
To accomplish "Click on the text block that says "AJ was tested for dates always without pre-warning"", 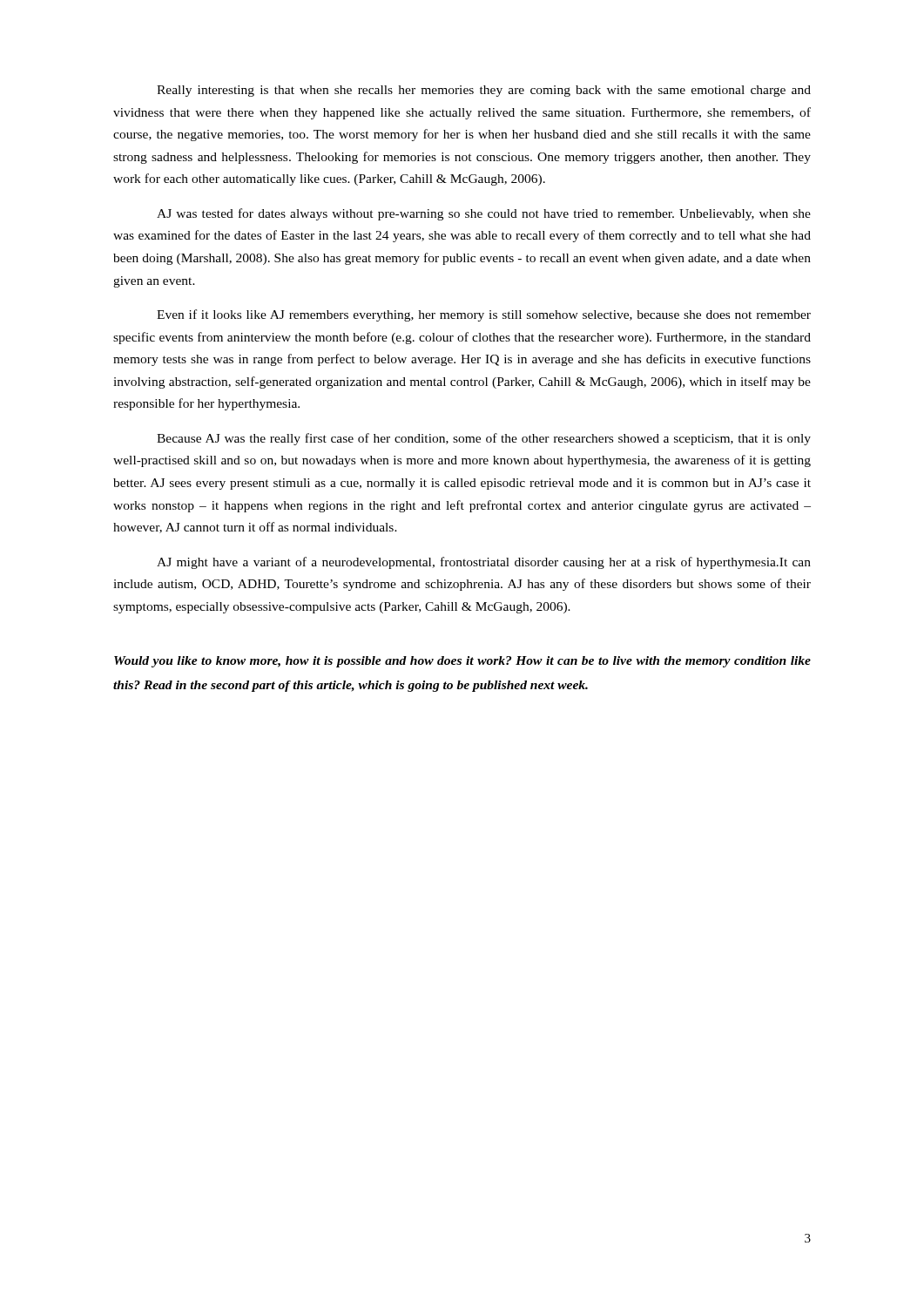I will (462, 246).
